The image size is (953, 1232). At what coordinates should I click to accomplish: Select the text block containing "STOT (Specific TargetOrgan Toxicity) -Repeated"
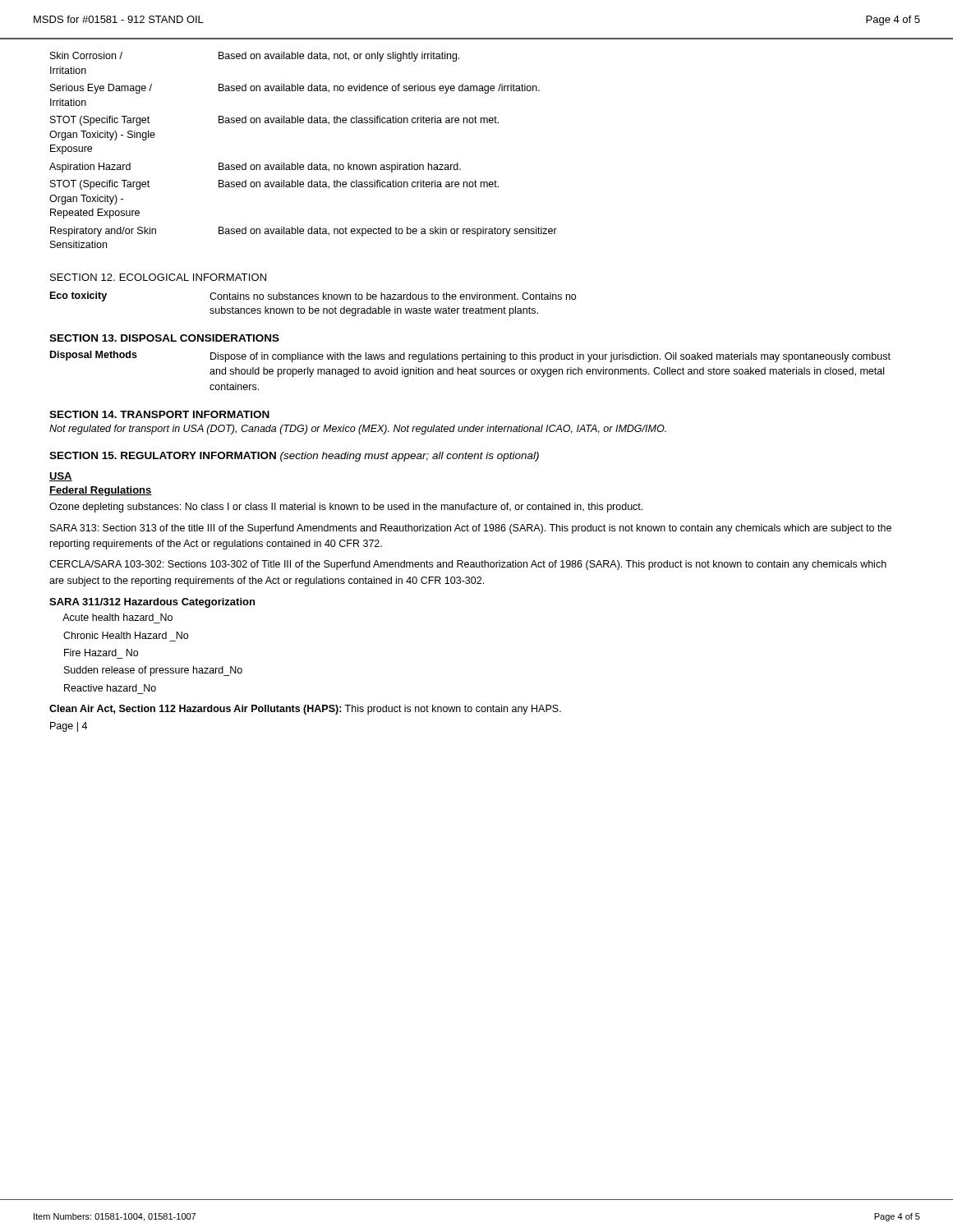pos(274,185)
